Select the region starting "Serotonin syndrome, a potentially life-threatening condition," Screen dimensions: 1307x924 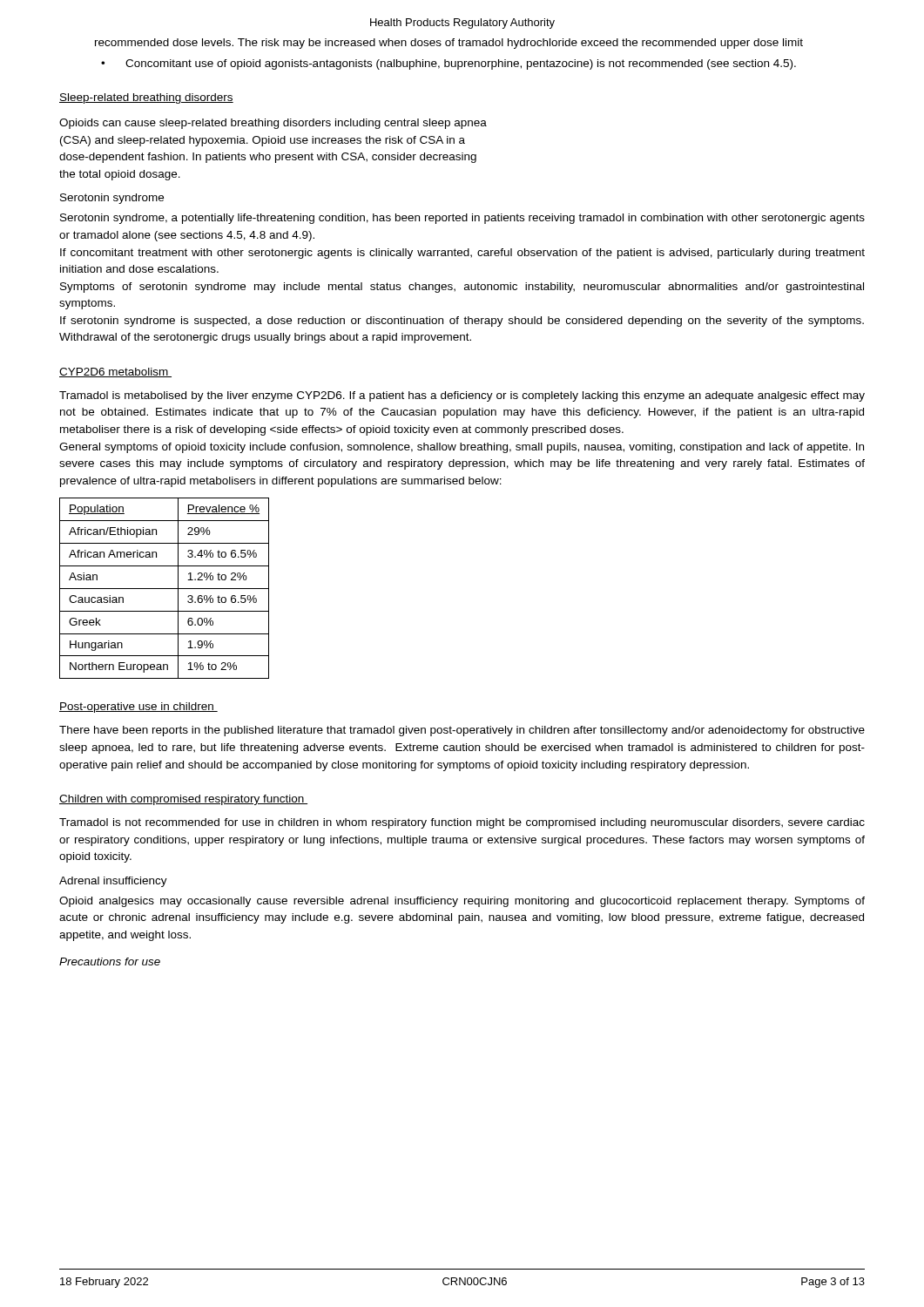pyautogui.click(x=462, y=277)
